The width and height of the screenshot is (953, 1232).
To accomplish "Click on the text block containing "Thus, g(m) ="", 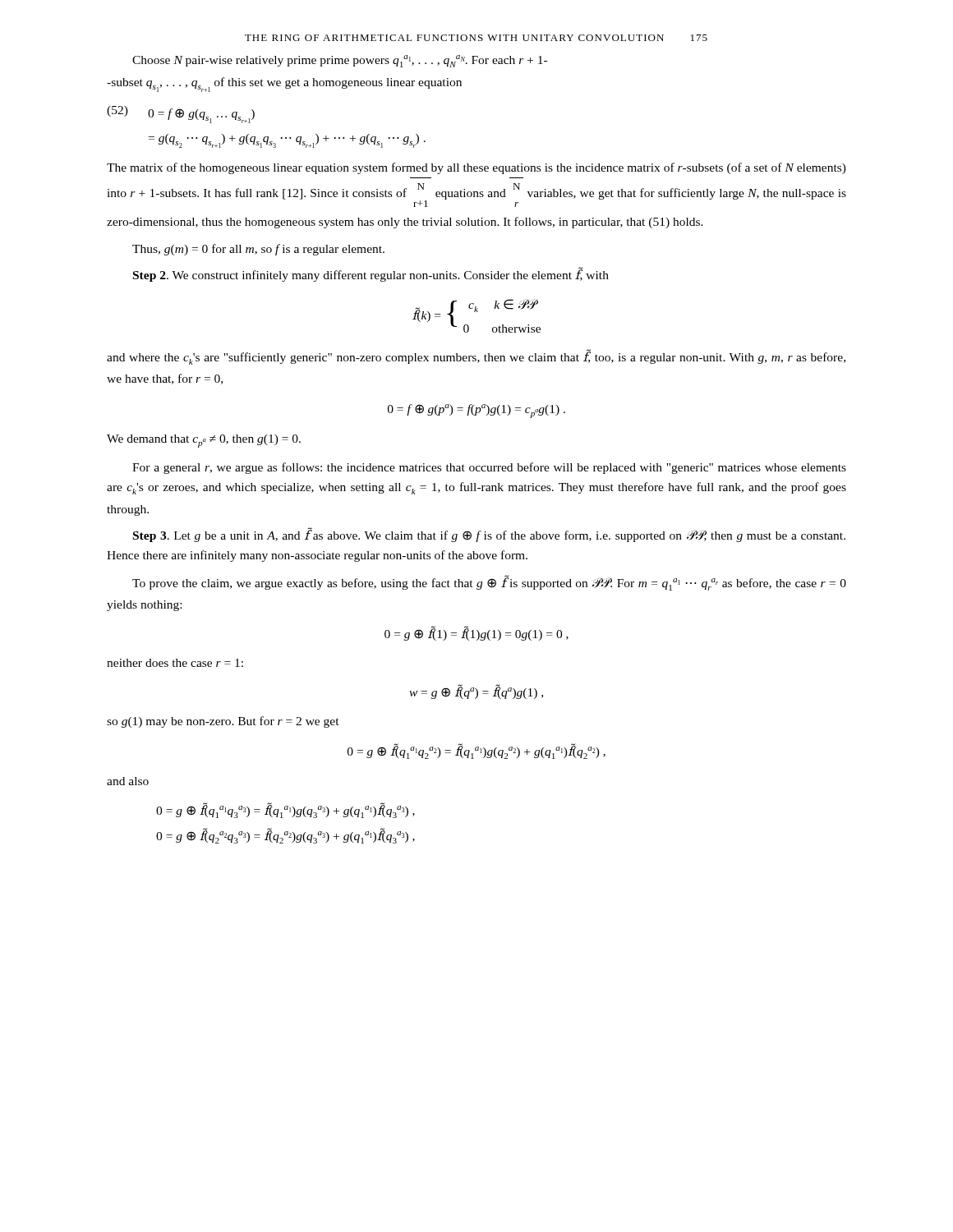I will click(x=258, y=250).
